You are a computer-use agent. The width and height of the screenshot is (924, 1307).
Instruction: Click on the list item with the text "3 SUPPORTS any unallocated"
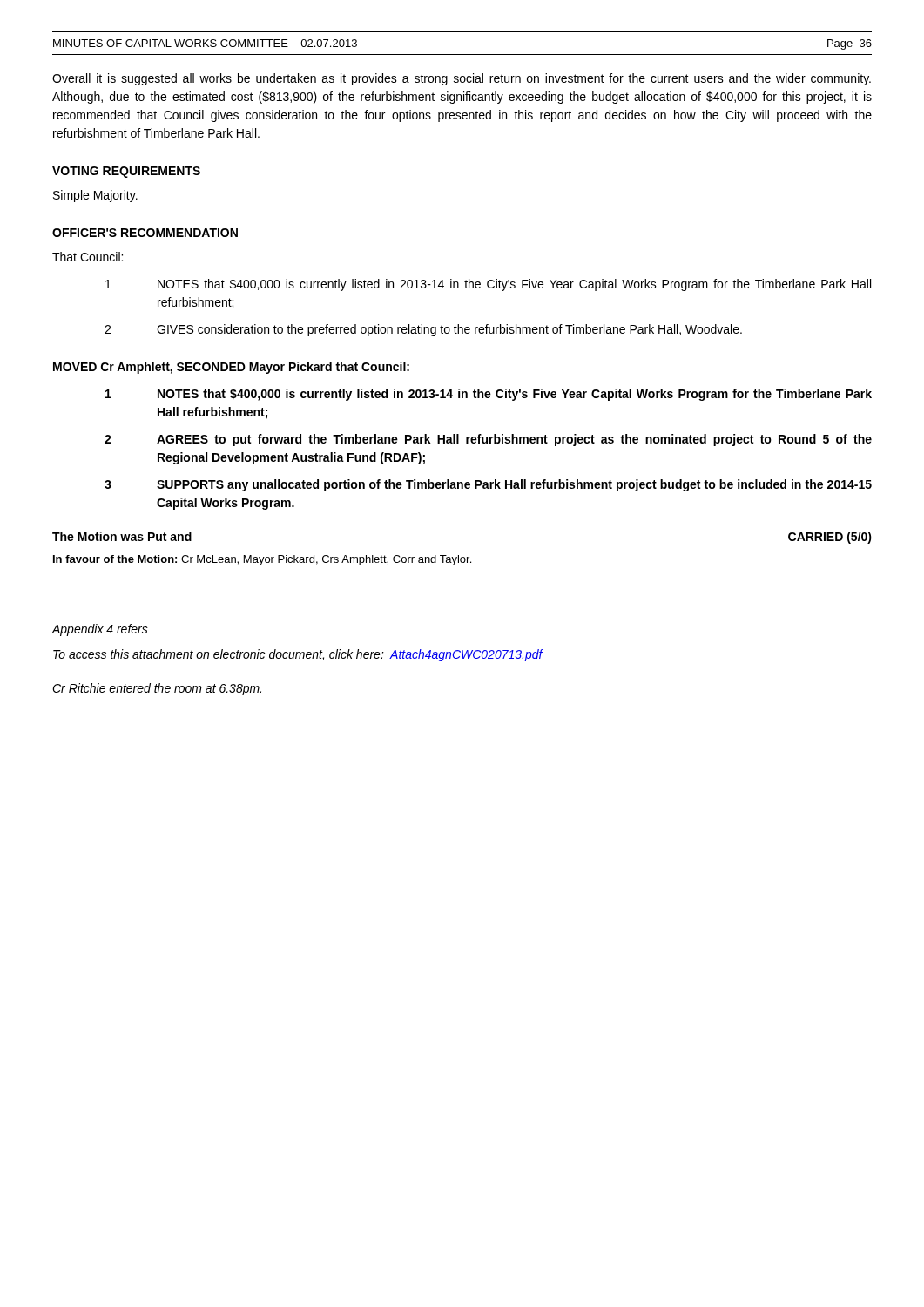pyautogui.click(x=488, y=494)
